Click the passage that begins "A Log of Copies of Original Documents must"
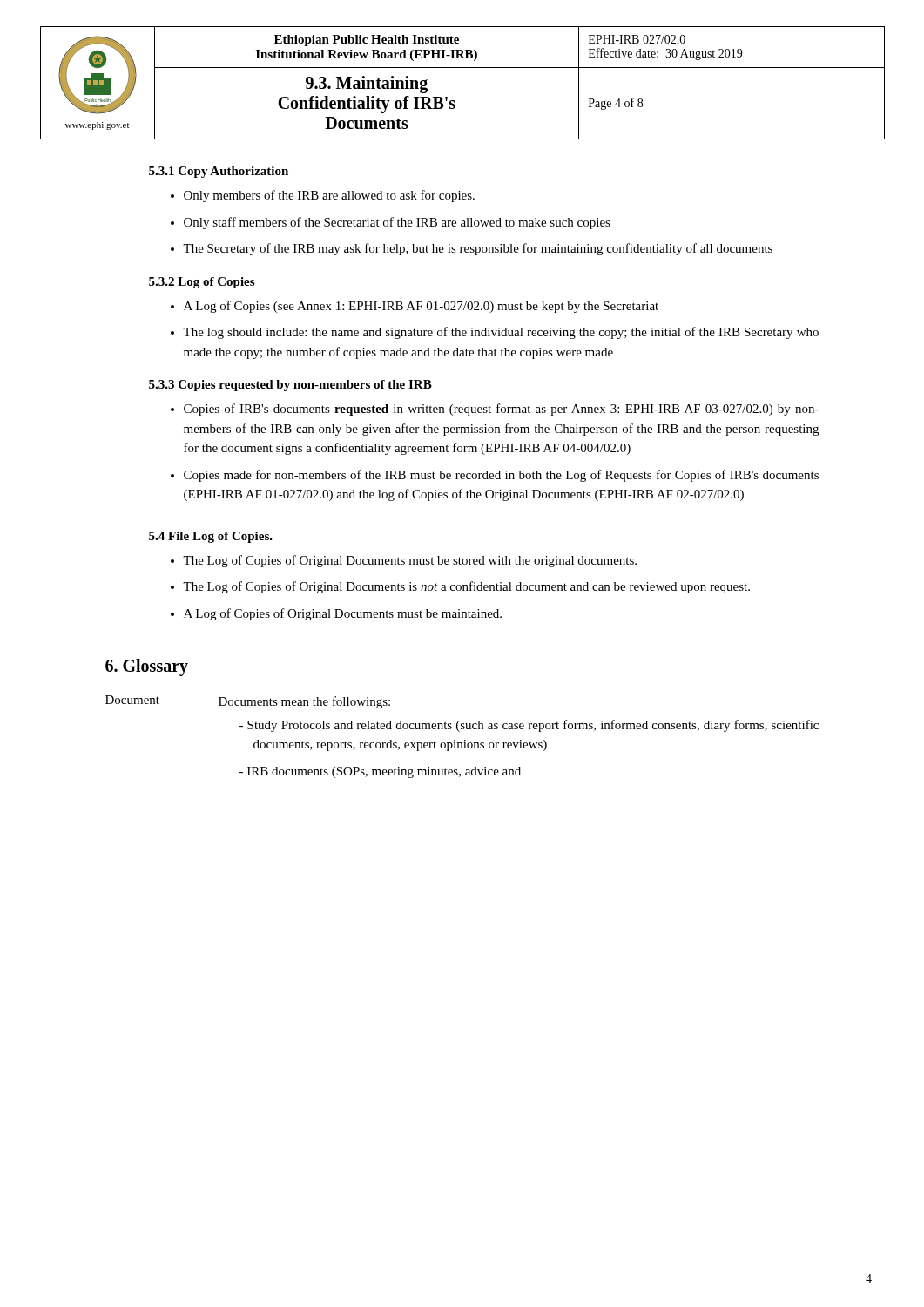 343,613
